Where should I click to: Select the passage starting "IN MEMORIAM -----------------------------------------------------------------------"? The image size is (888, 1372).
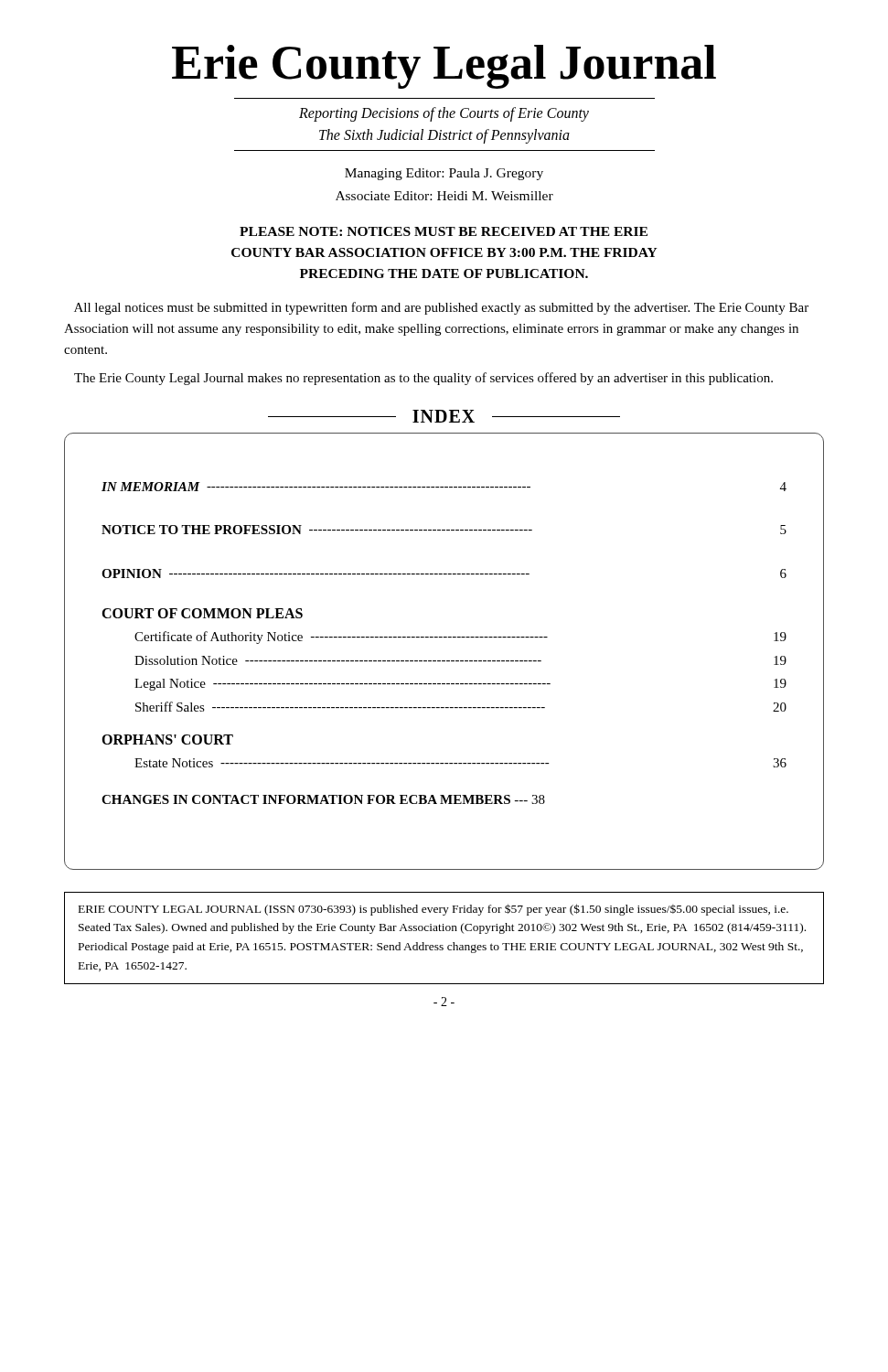(444, 487)
